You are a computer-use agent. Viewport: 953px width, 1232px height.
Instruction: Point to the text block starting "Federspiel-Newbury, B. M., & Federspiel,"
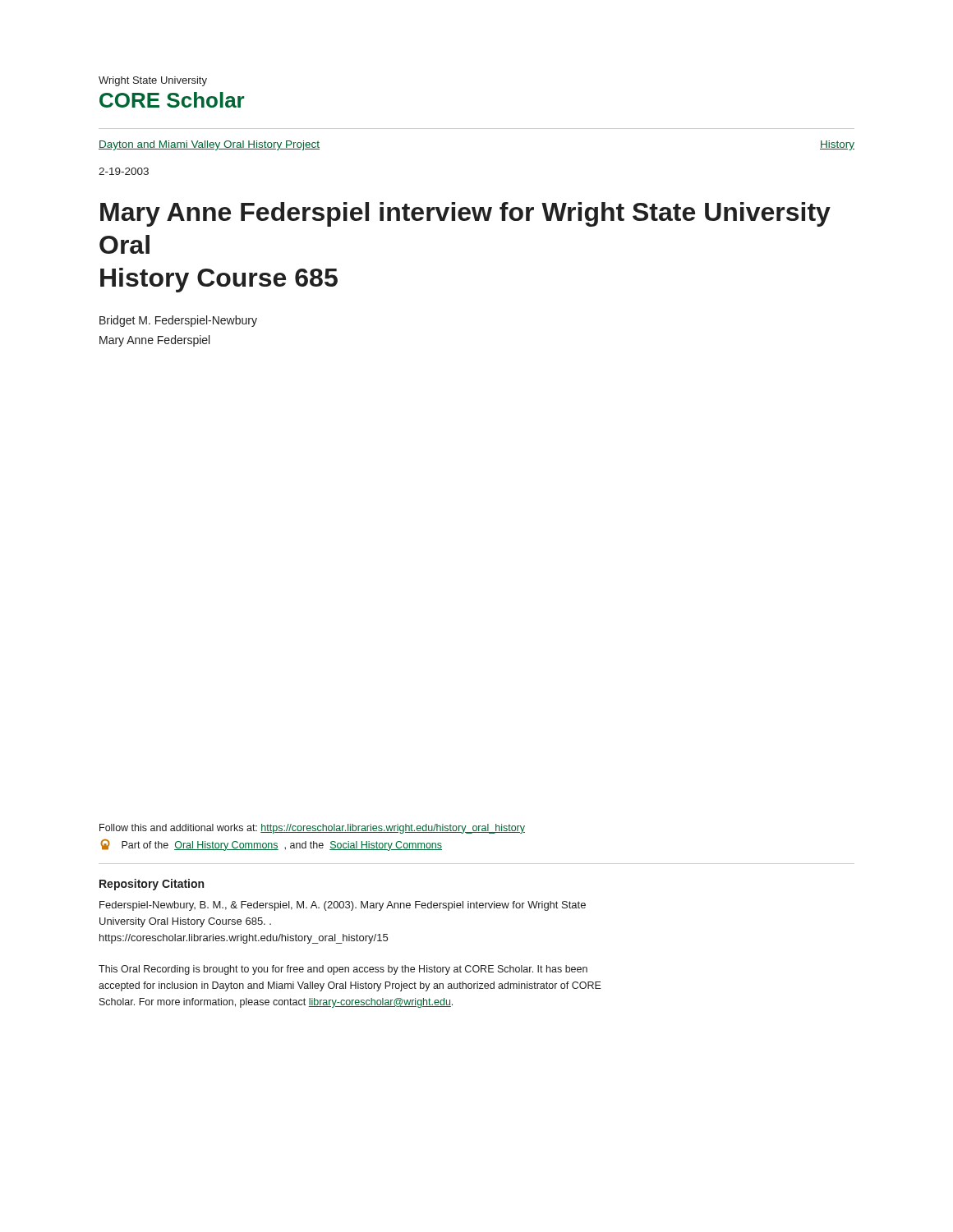click(343, 906)
